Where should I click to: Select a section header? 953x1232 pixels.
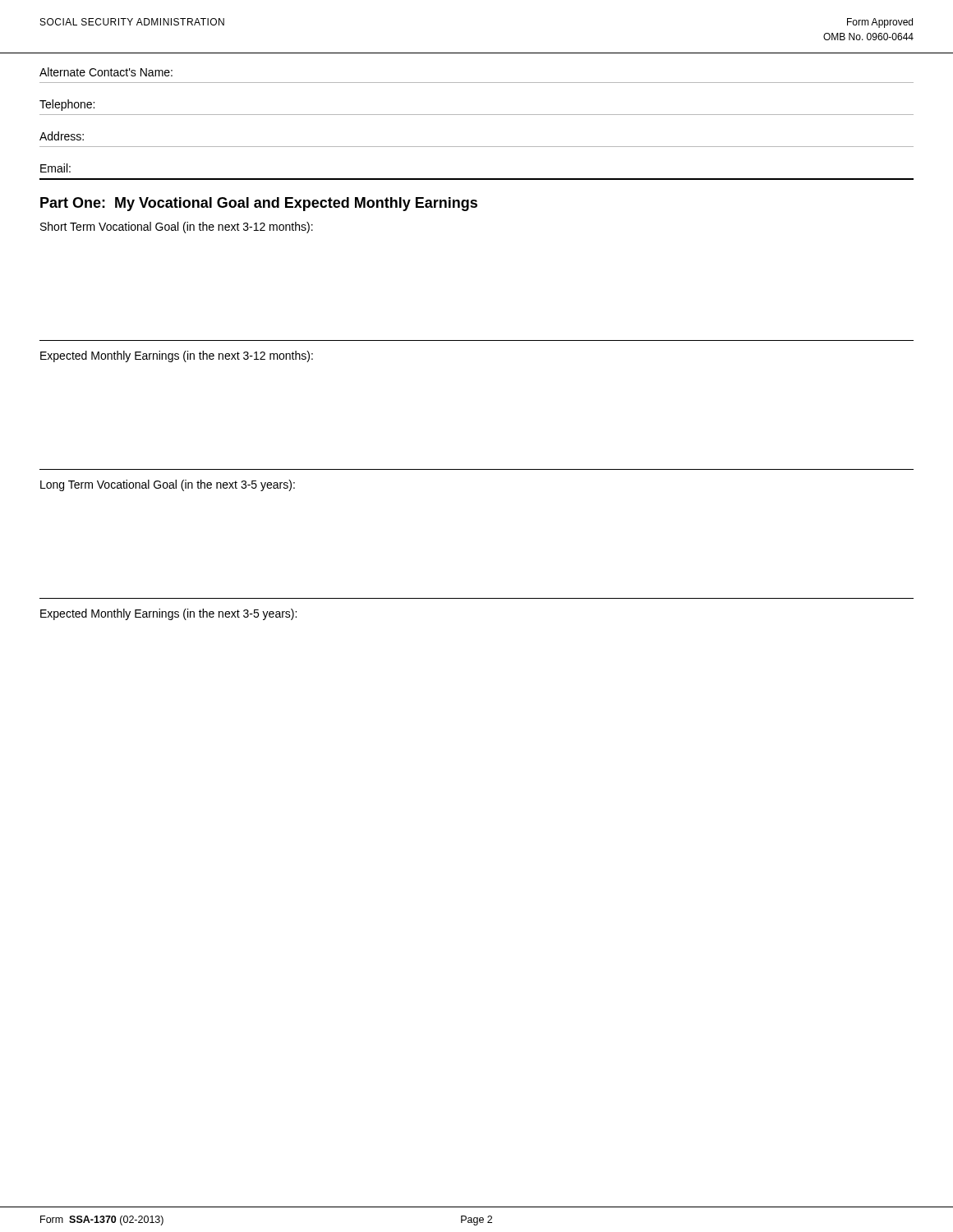coord(259,203)
